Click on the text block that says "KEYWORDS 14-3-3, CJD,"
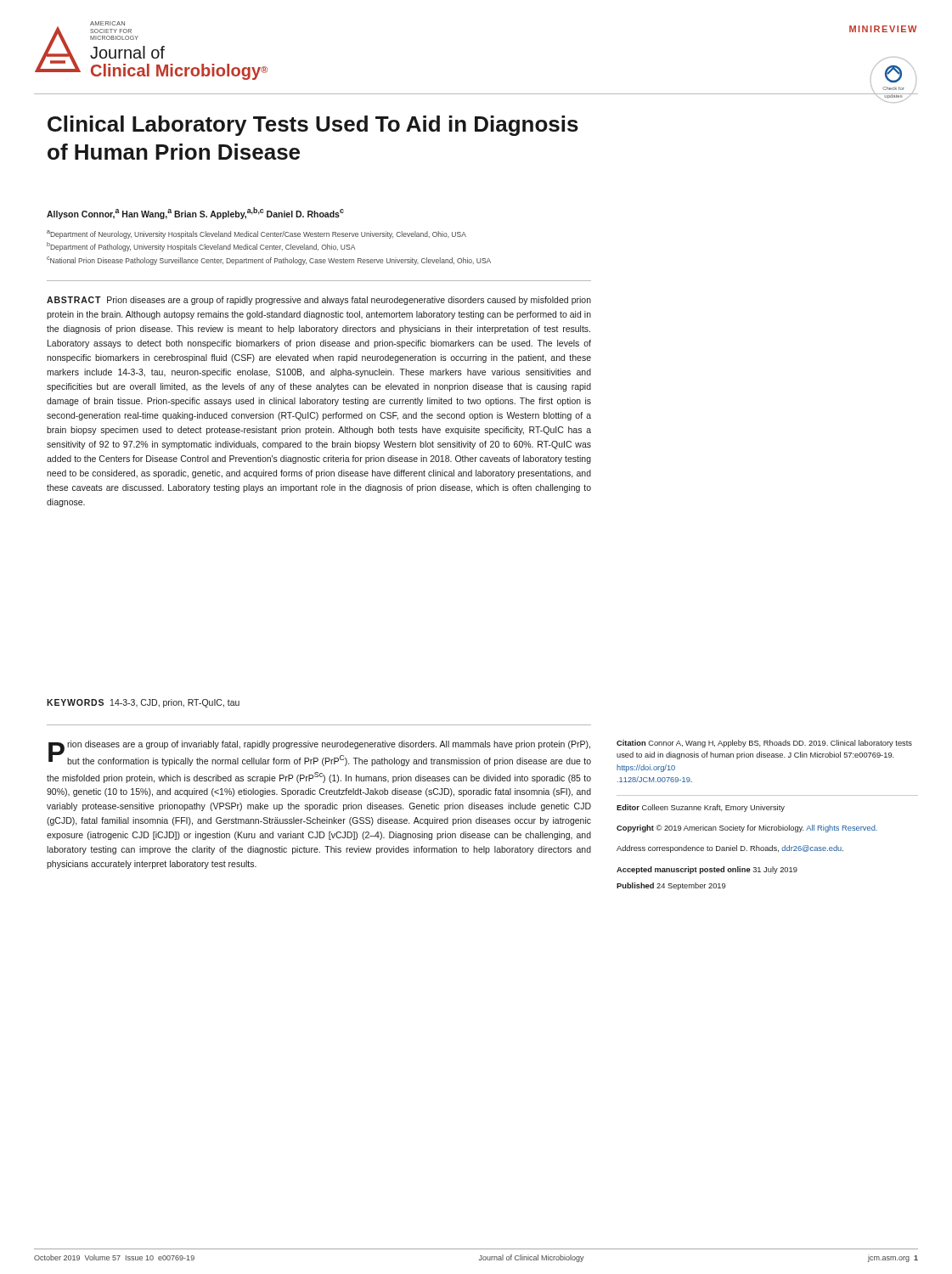The height and width of the screenshot is (1274, 952). click(143, 702)
